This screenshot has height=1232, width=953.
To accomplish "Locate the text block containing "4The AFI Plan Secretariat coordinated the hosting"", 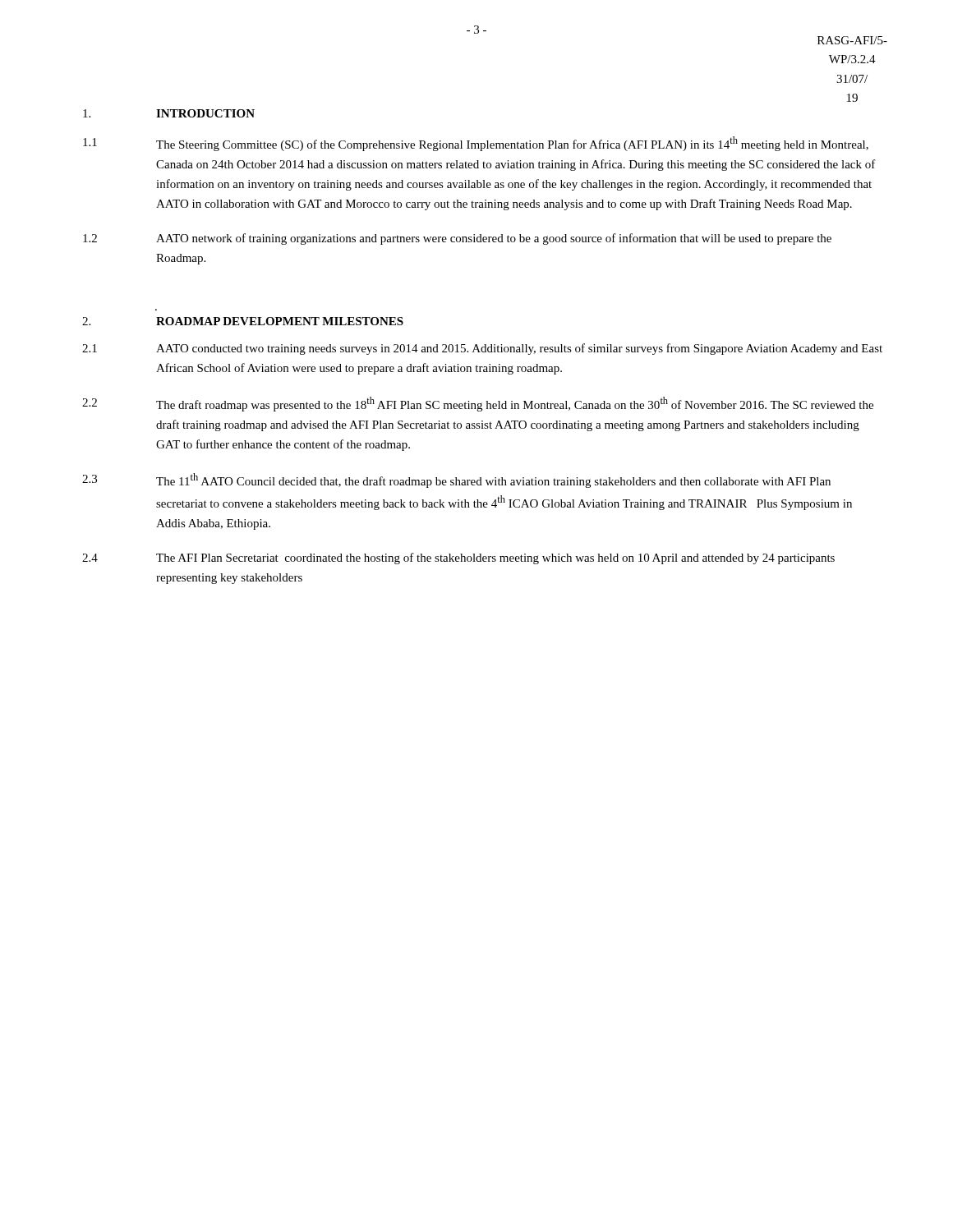I will (x=483, y=568).
